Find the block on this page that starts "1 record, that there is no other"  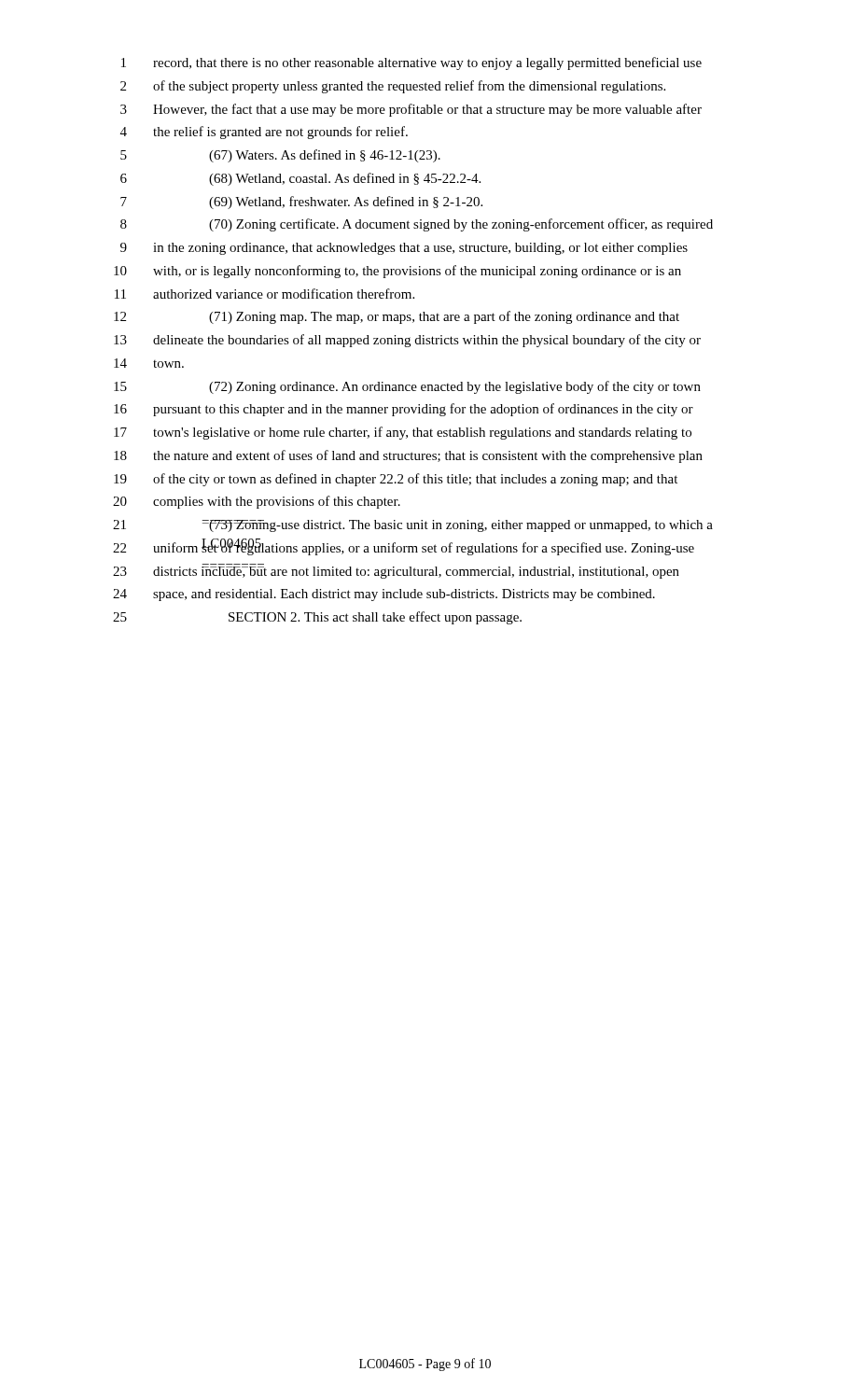coord(438,63)
